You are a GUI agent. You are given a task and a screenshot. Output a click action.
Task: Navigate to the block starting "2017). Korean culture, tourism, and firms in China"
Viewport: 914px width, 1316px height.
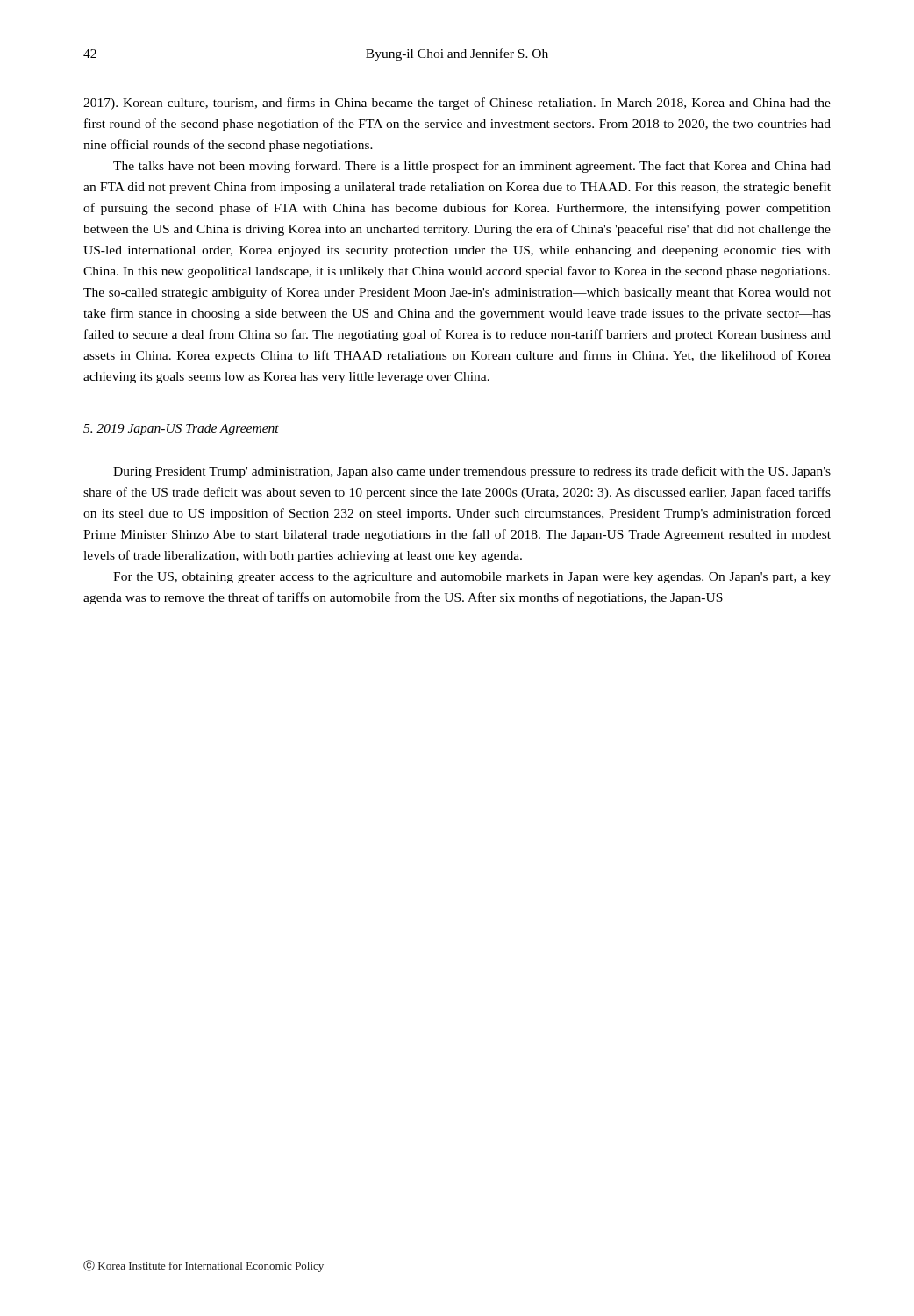457,240
